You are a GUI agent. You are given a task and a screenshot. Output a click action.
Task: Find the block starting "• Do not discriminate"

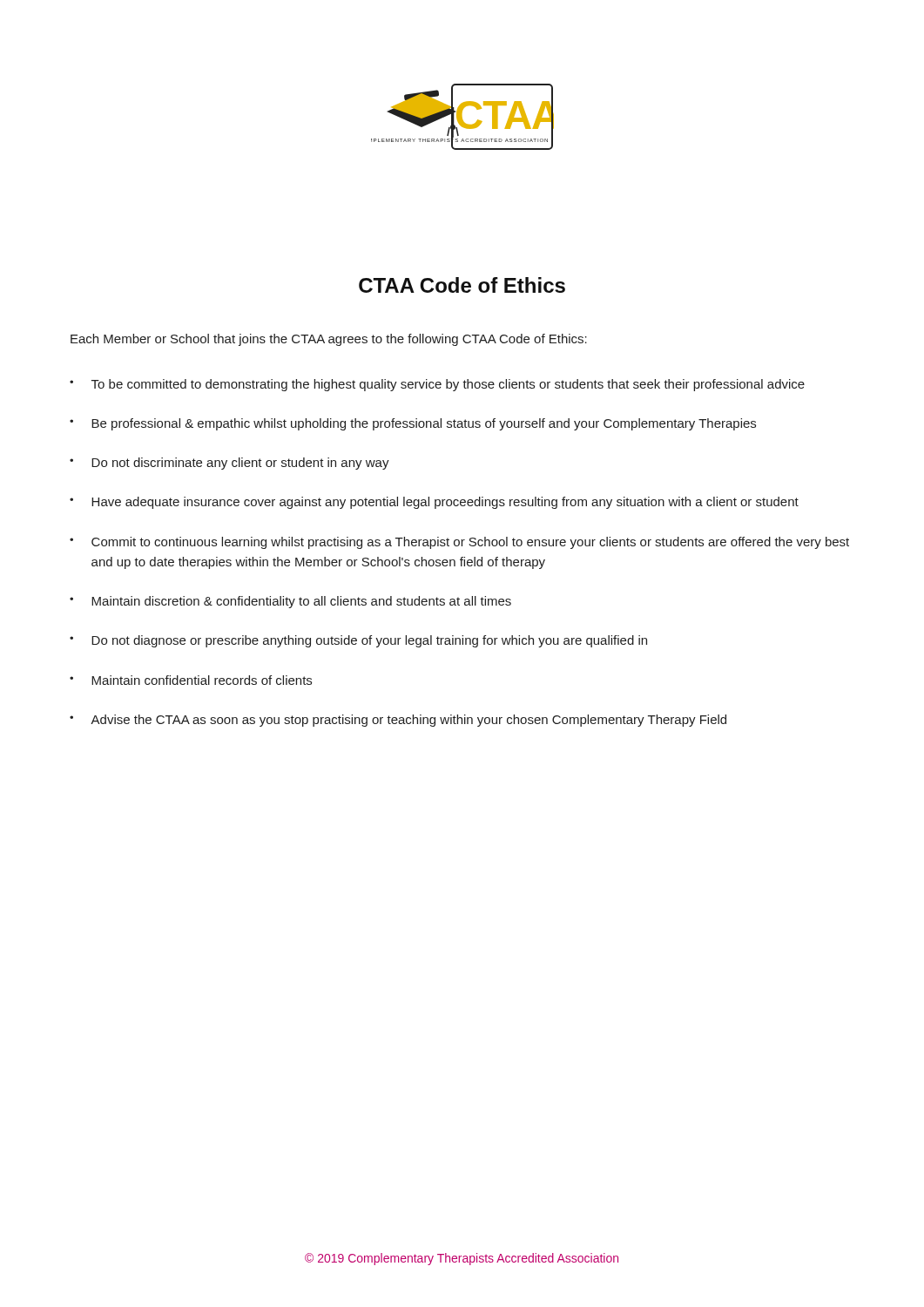click(x=229, y=462)
